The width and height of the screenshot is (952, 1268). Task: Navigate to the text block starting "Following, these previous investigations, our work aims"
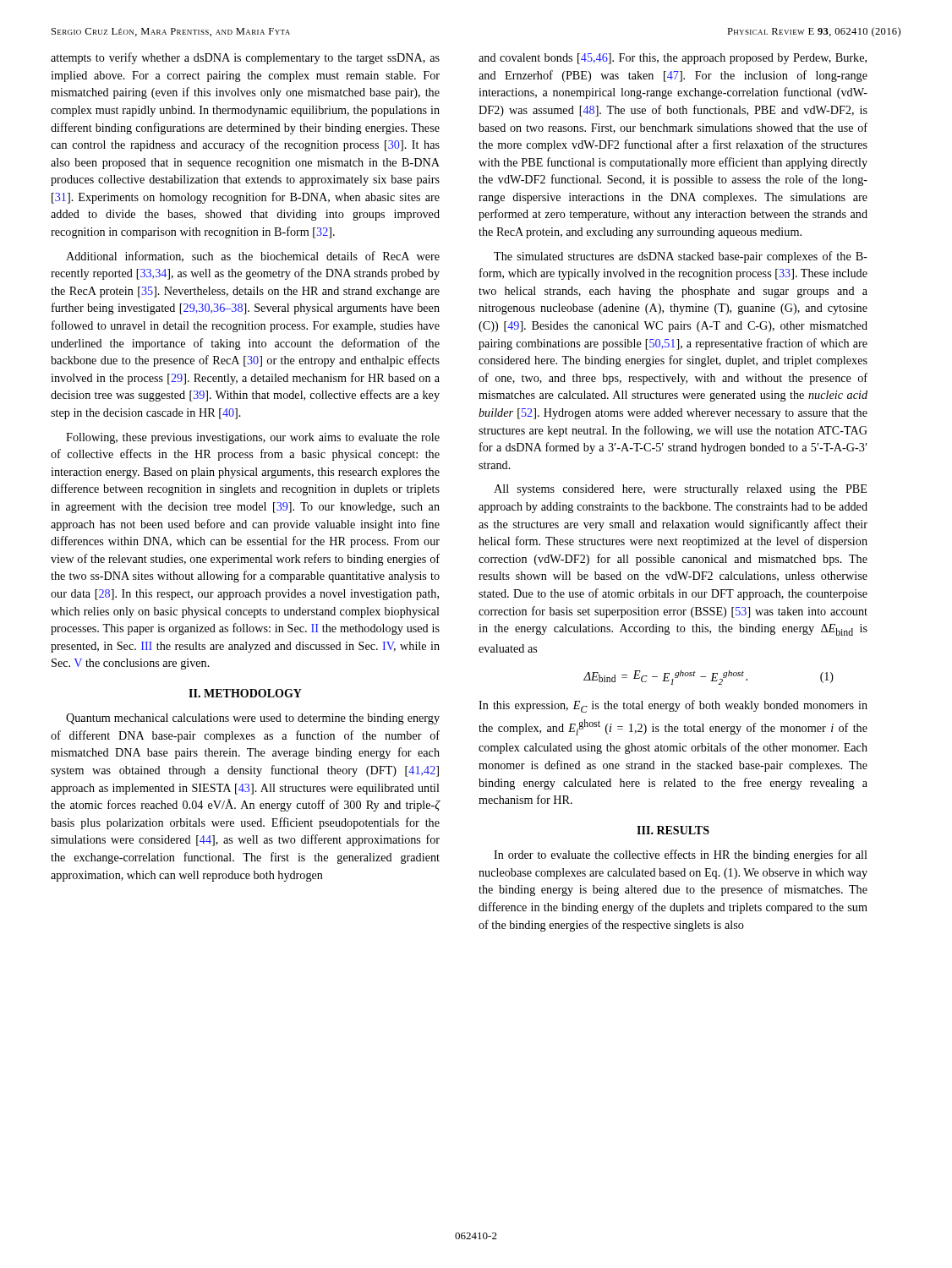[245, 550]
